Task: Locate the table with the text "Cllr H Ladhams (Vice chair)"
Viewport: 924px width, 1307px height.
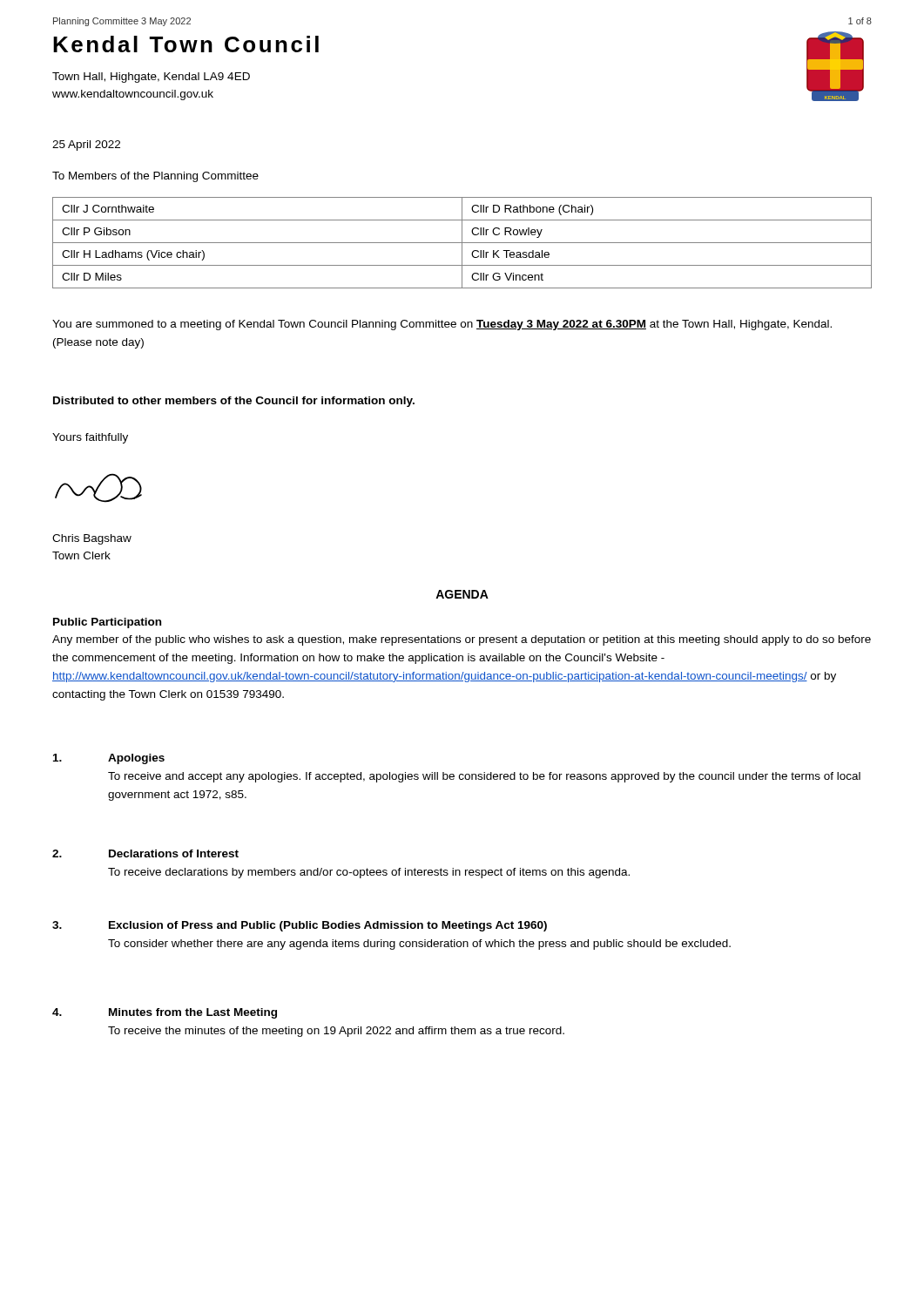Action: (462, 243)
